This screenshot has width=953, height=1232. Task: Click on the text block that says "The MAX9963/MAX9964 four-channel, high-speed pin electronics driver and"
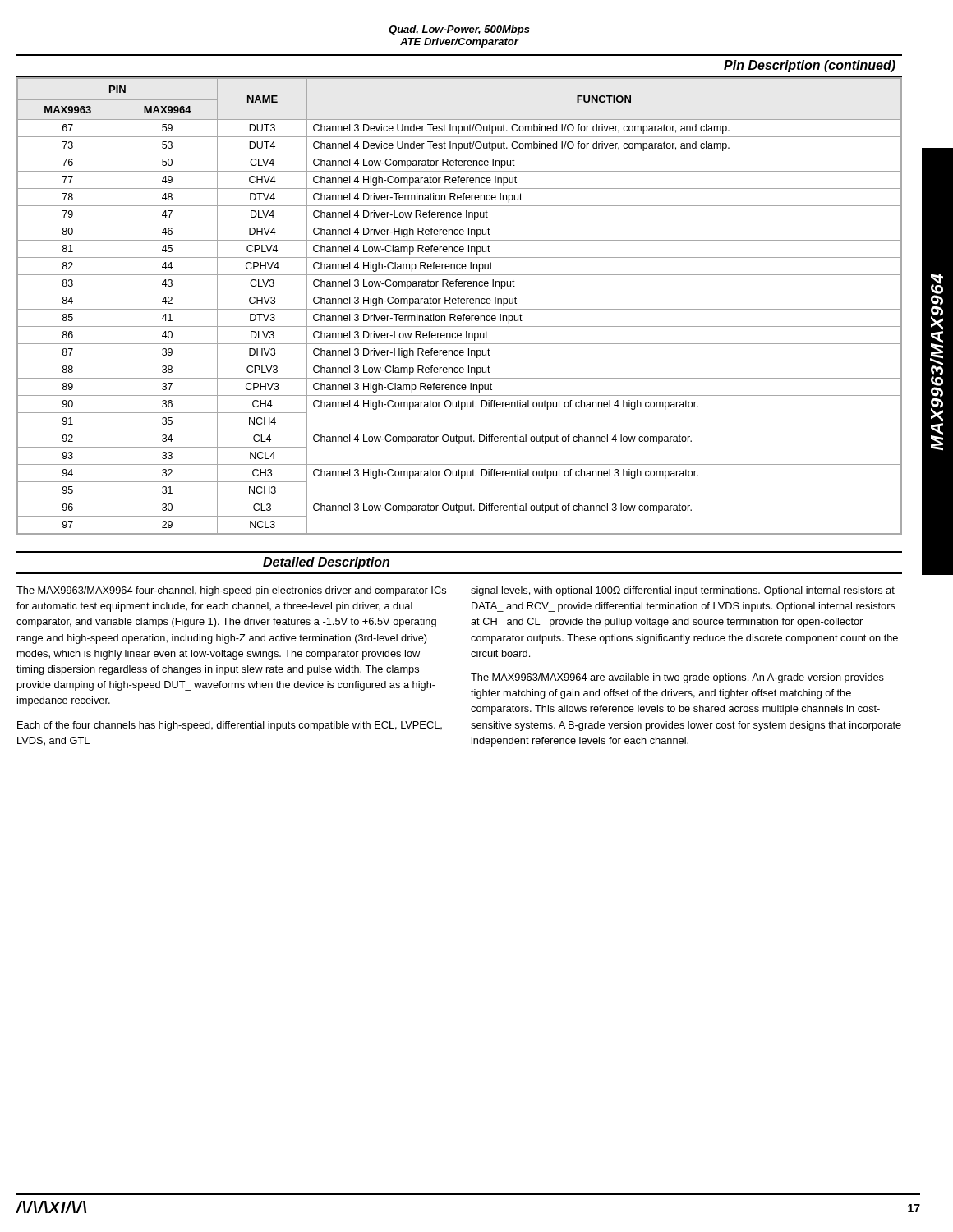tap(232, 665)
